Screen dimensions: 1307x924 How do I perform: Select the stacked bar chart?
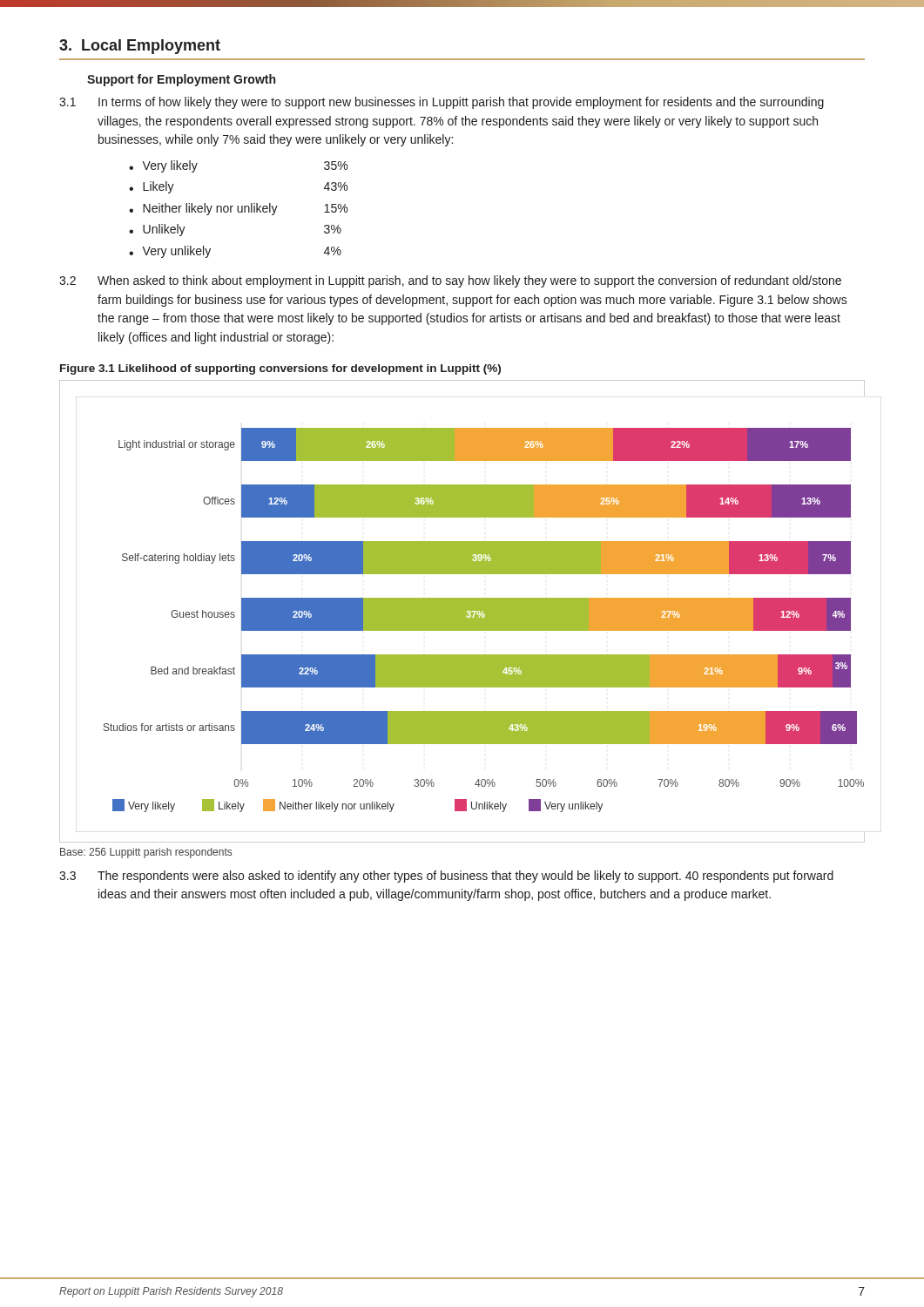click(462, 611)
